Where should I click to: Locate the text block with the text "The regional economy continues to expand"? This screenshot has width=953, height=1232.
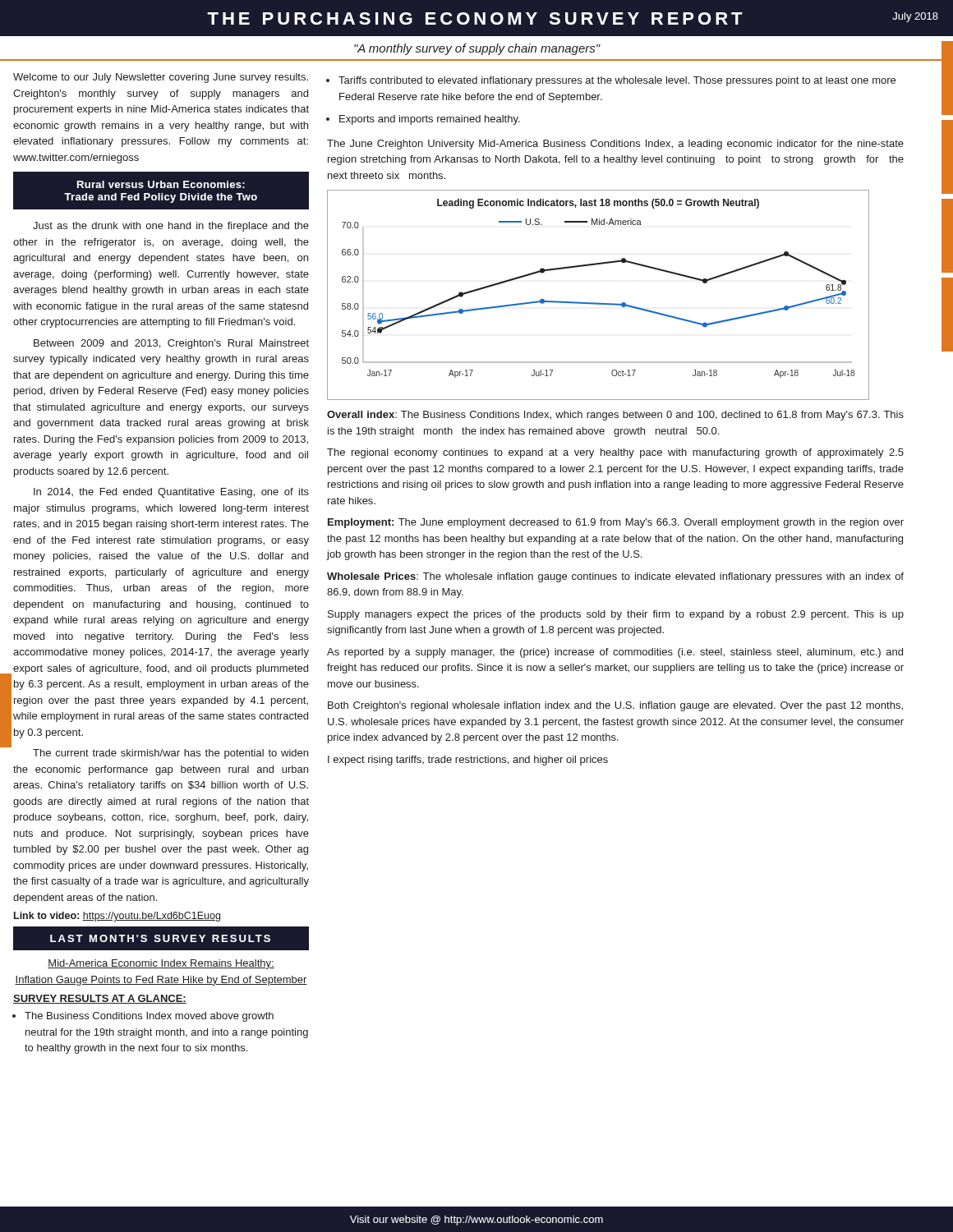(x=615, y=476)
